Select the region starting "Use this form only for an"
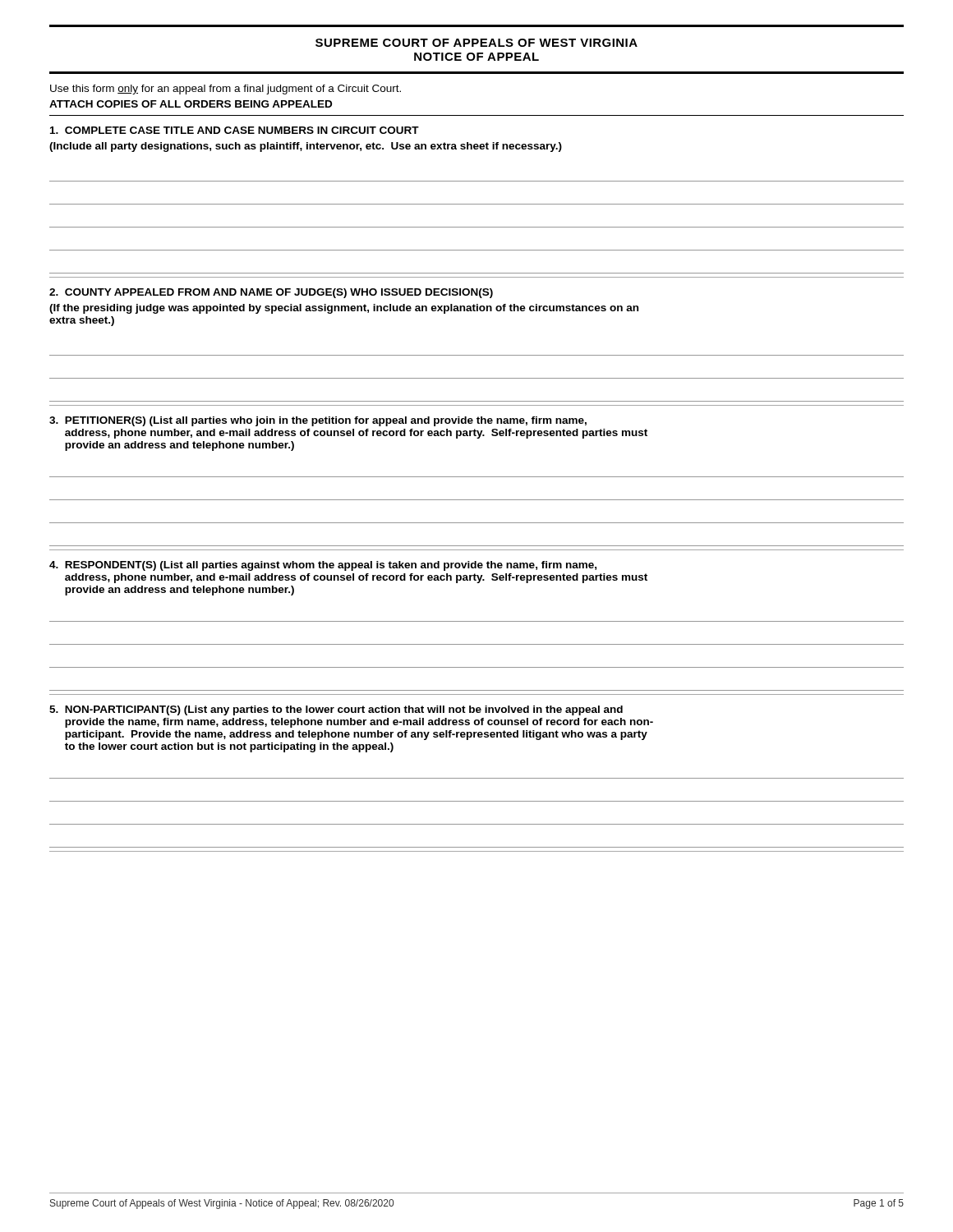The width and height of the screenshot is (953, 1232). 226,88
